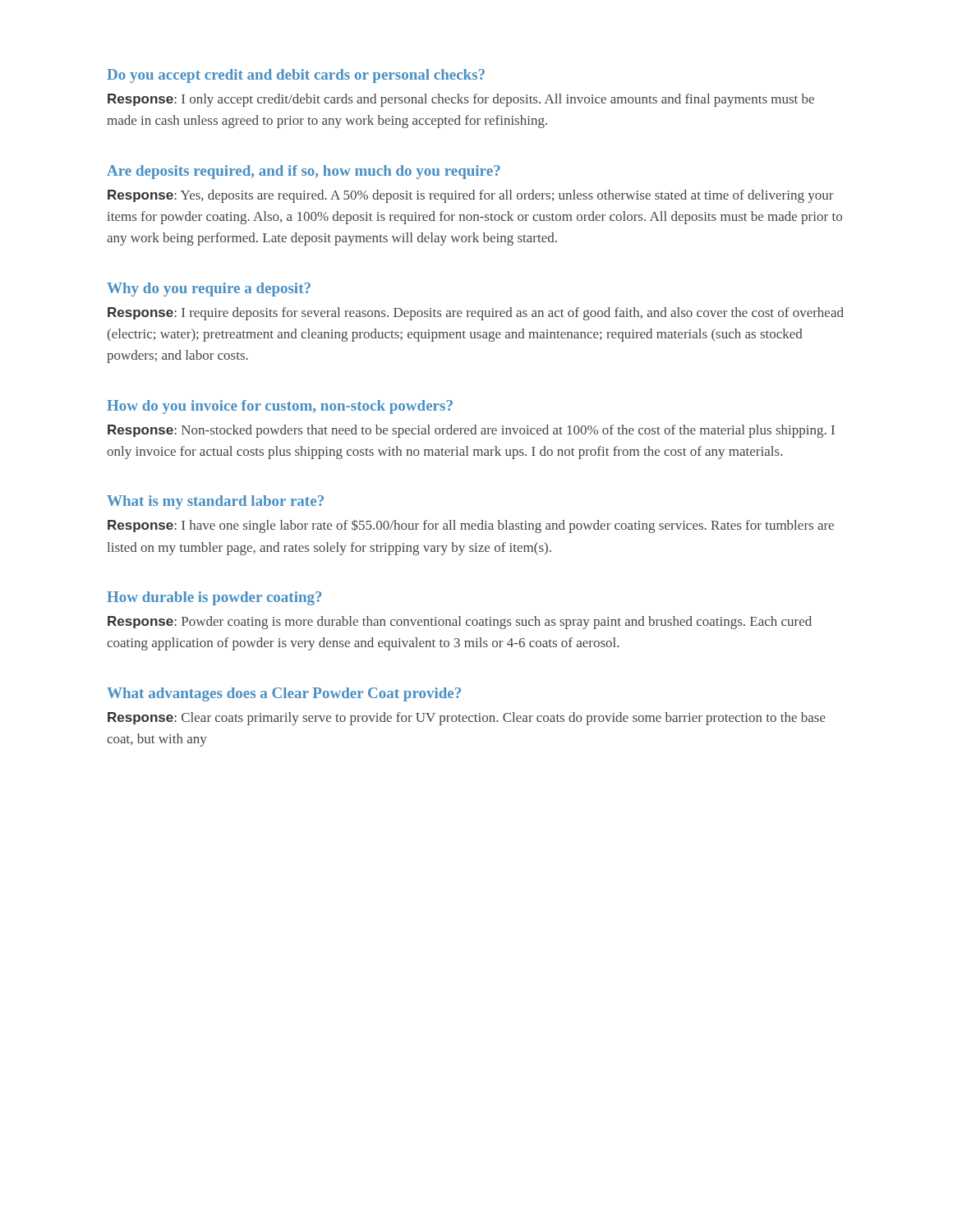
Task: Locate the element starting "Response: Non-stocked powders that need"
Action: 471,441
